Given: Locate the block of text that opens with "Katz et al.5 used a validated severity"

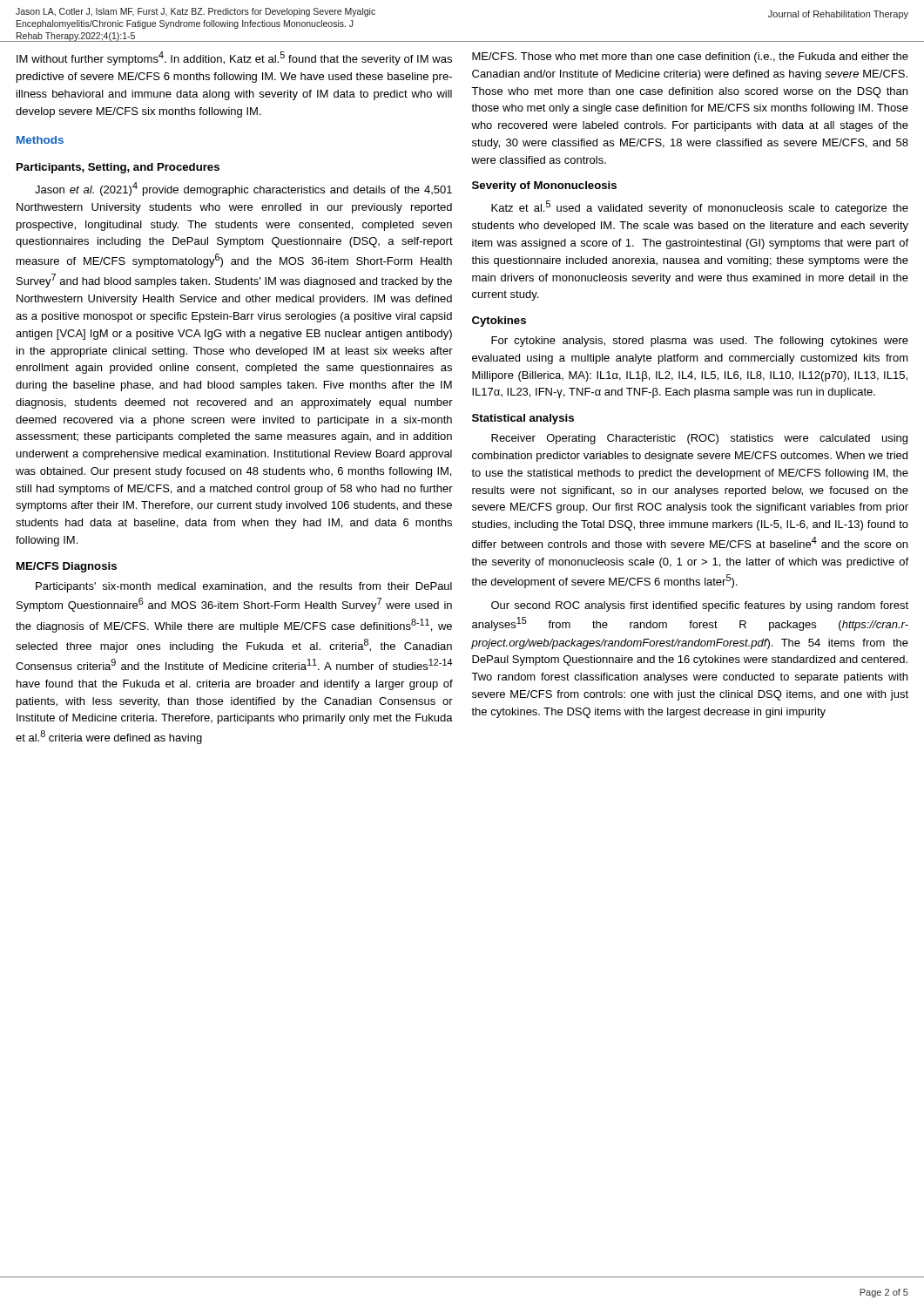Looking at the screenshot, I should click(690, 250).
